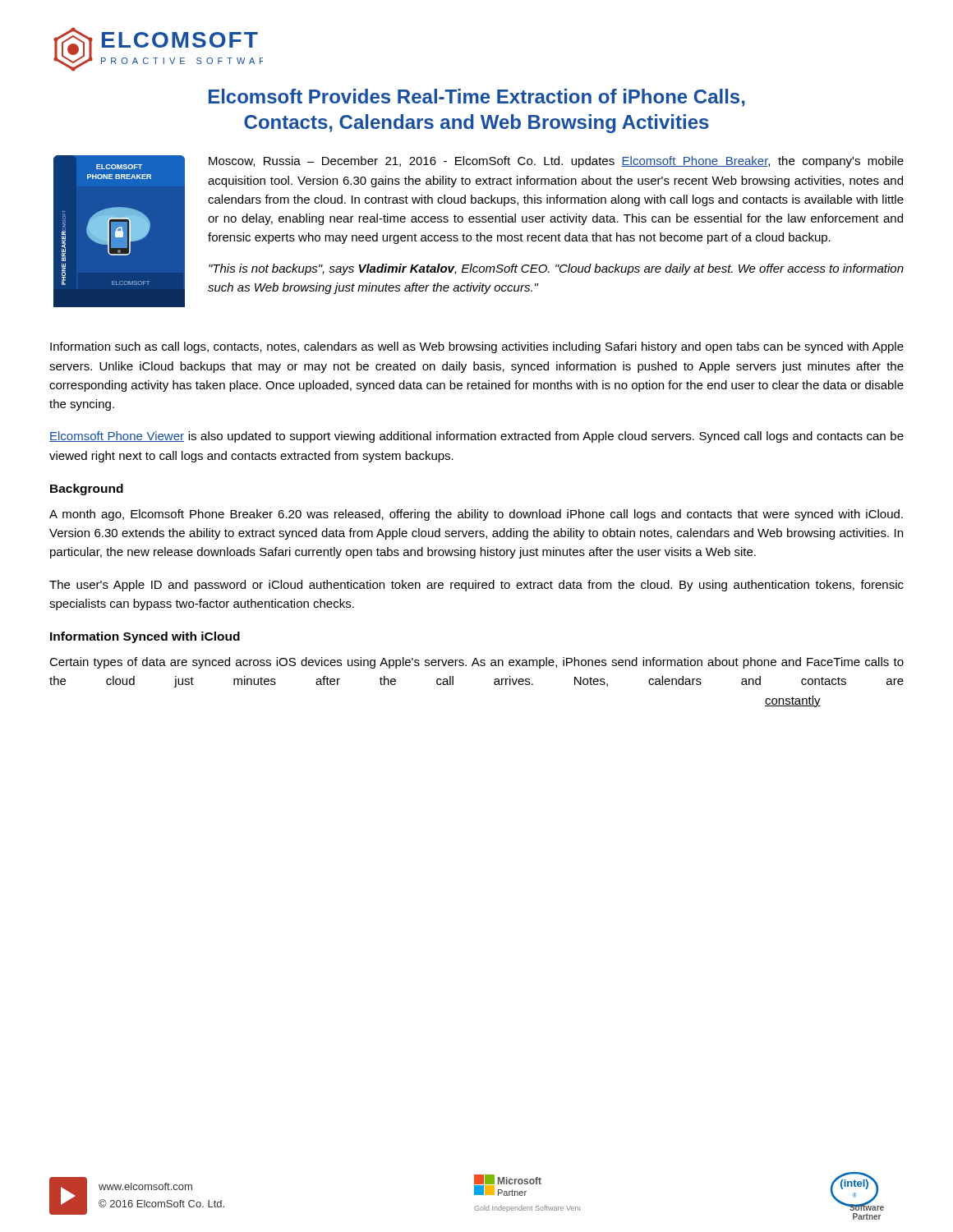Locate the block of text that opens with "Information such as call logs, contacts,"
Screen dimensions: 1232x953
(476, 375)
